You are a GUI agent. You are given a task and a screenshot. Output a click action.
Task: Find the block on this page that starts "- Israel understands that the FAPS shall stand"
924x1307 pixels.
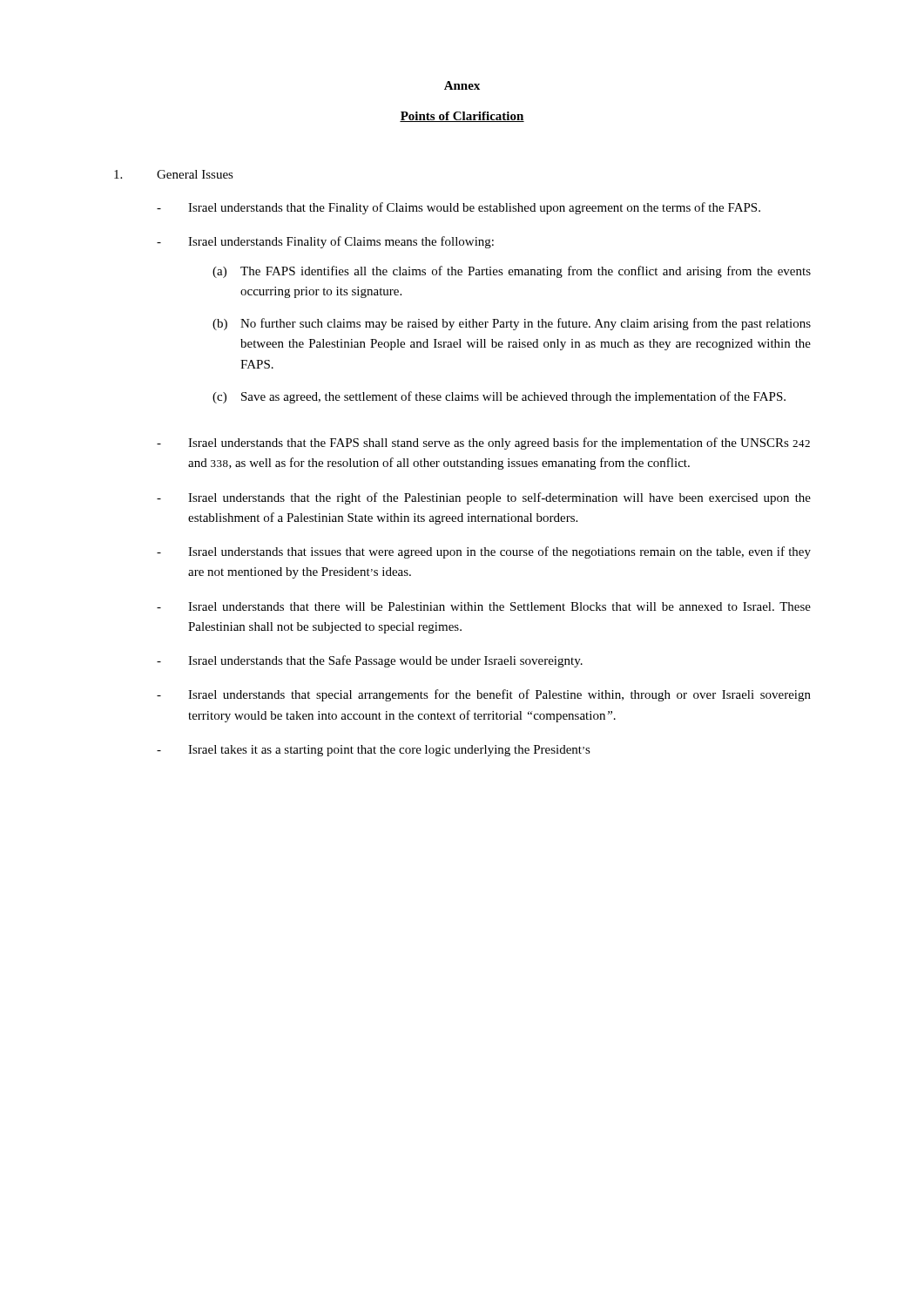pos(484,453)
